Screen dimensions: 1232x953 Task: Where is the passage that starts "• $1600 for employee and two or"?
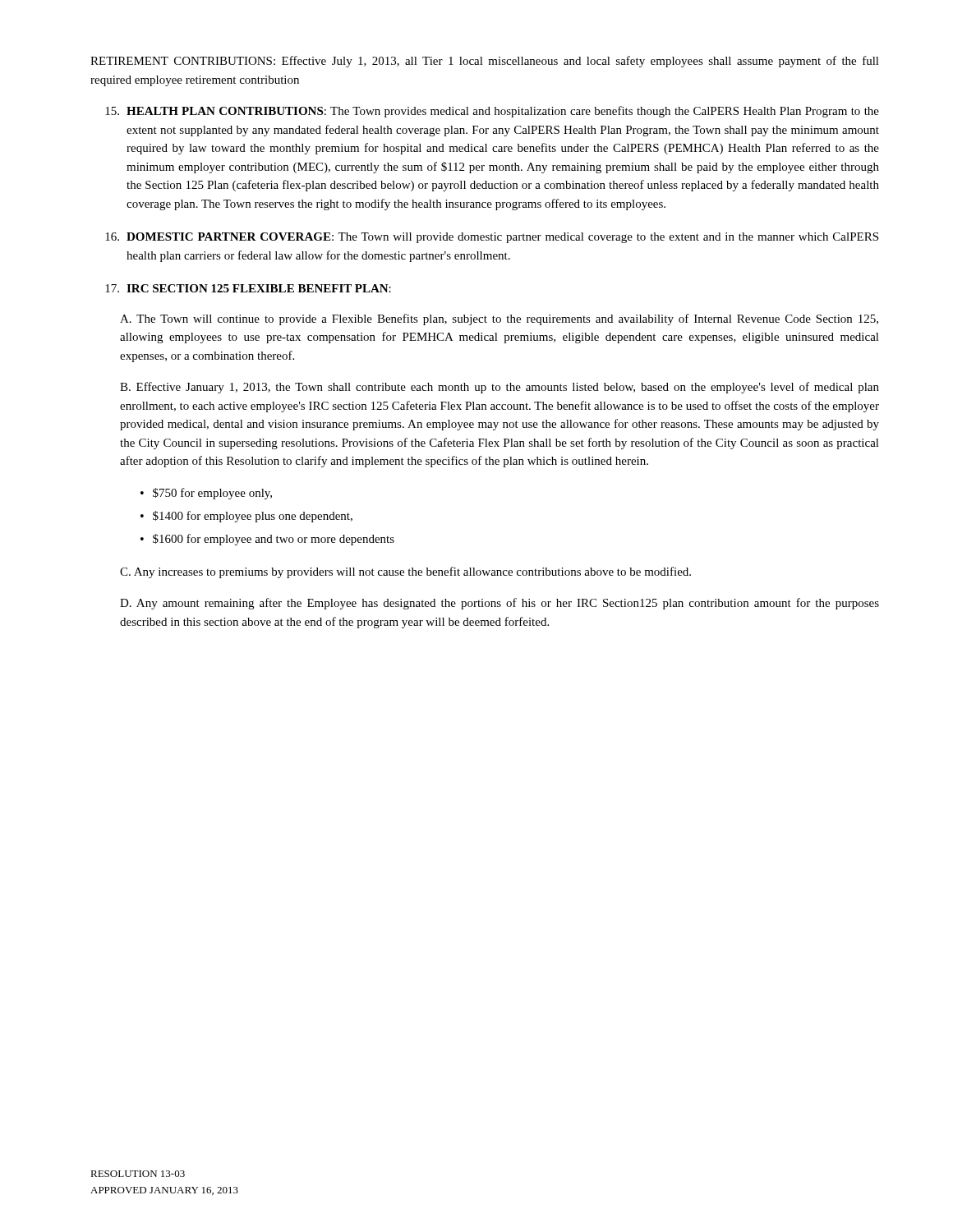pyautogui.click(x=267, y=540)
